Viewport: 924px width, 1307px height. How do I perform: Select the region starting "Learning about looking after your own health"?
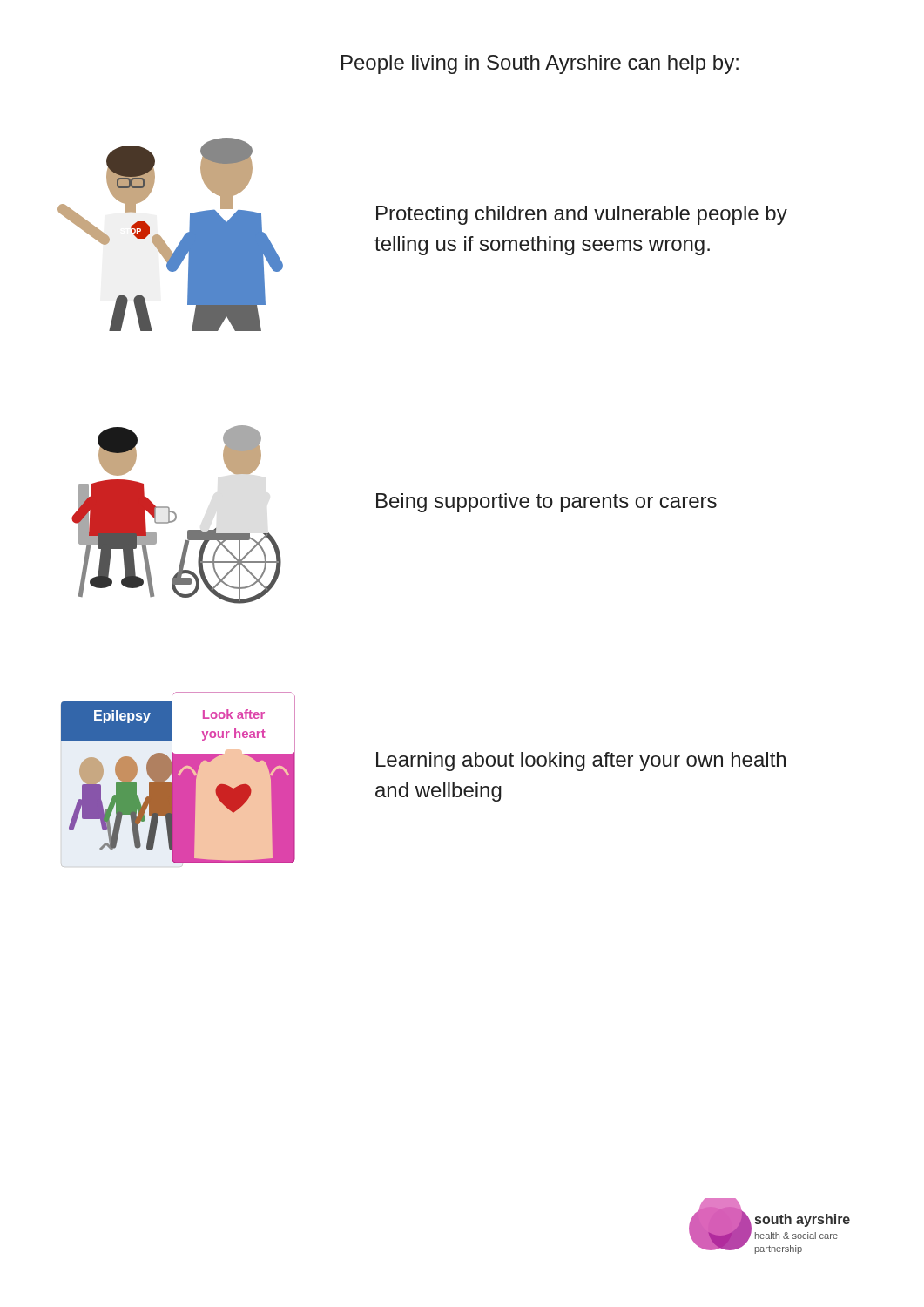(581, 775)
